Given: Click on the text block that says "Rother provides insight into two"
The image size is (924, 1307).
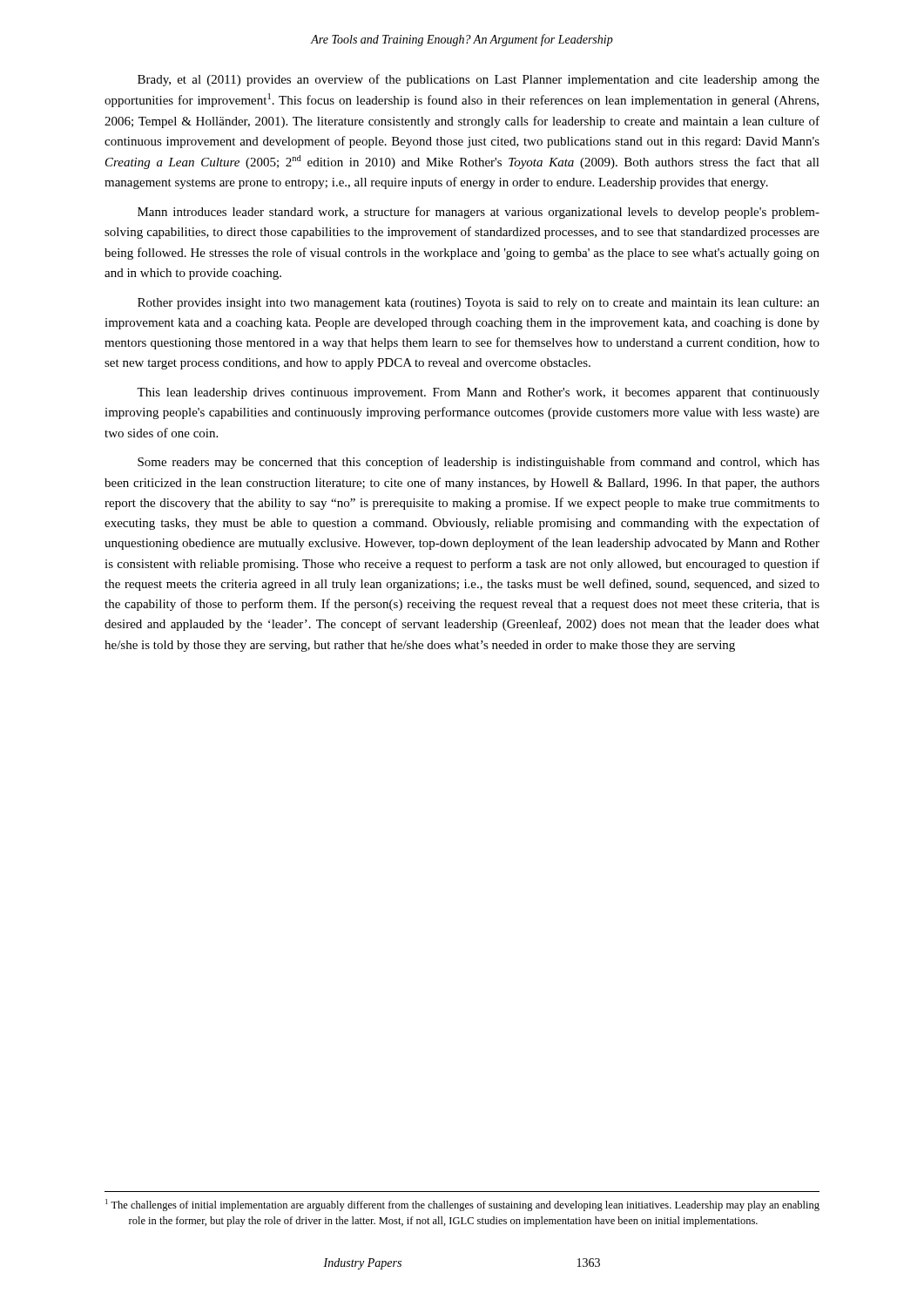Looking at the screenshot, I should 462,332.
